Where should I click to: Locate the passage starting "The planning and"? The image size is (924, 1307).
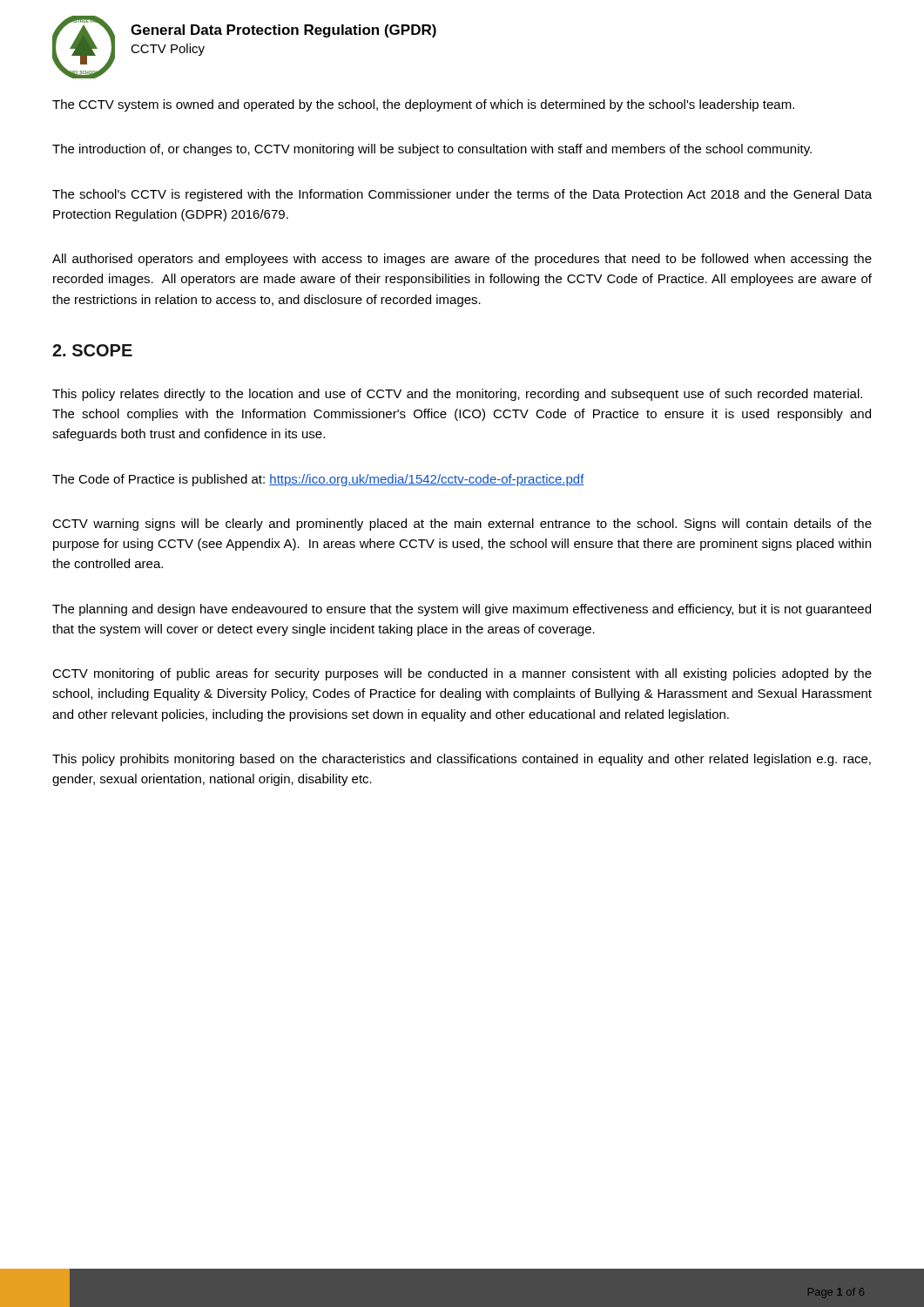[462, 618]
